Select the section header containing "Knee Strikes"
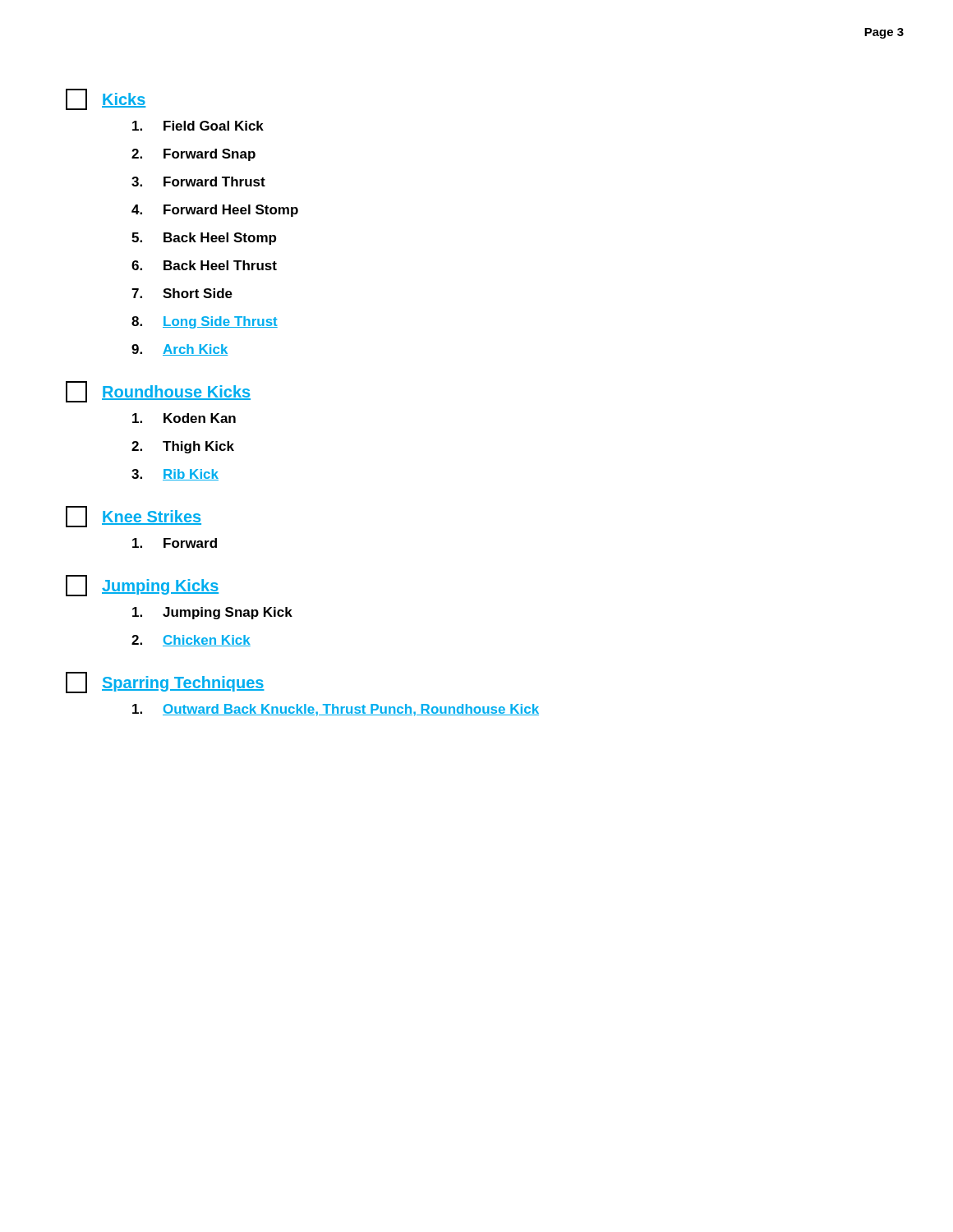Viewport: 953px width, 1232px height. coord(134,517)
